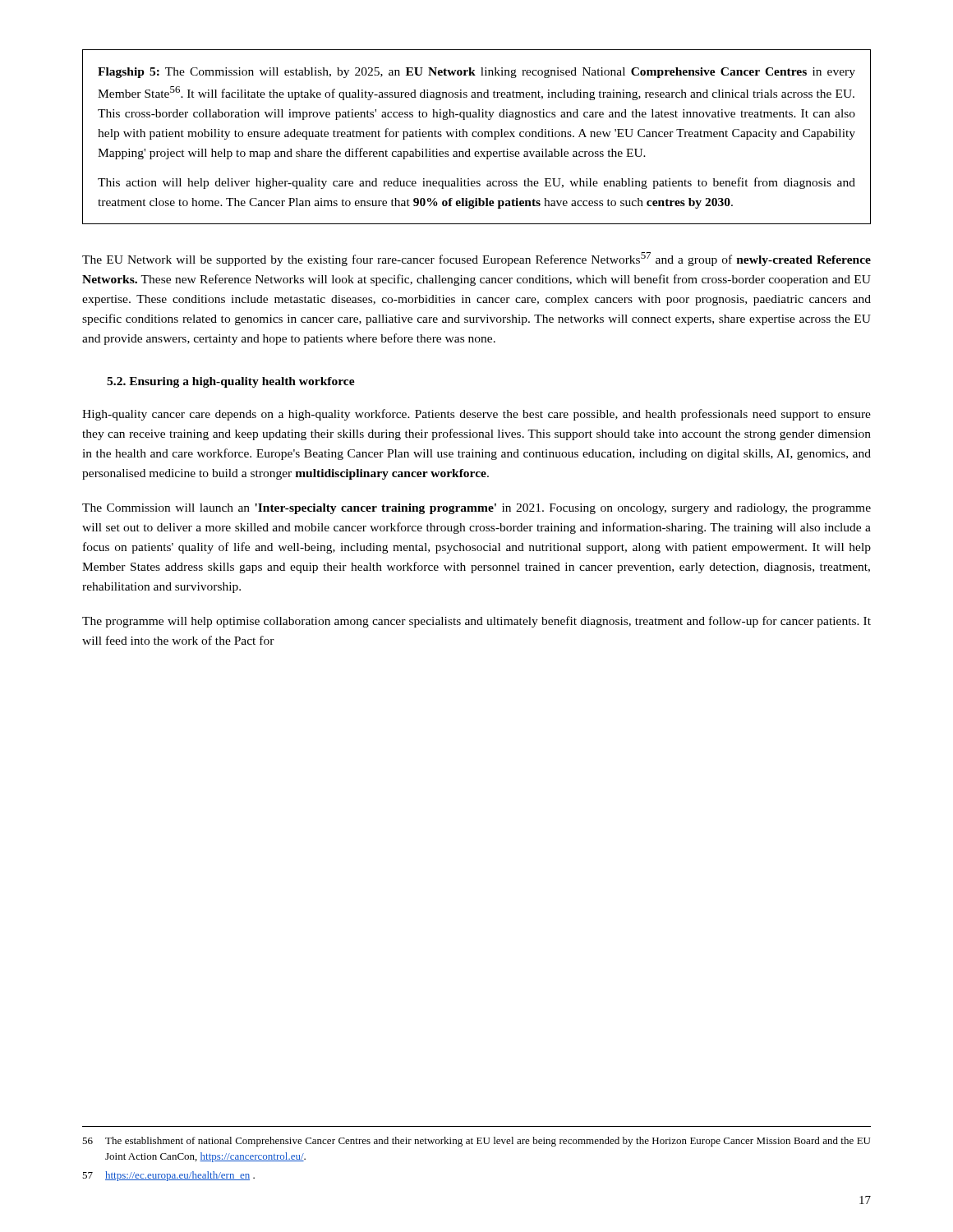Click the passage that begins "The programme will help"
The width and height of the screenshot is (953, 1232).
coord(476,631)
